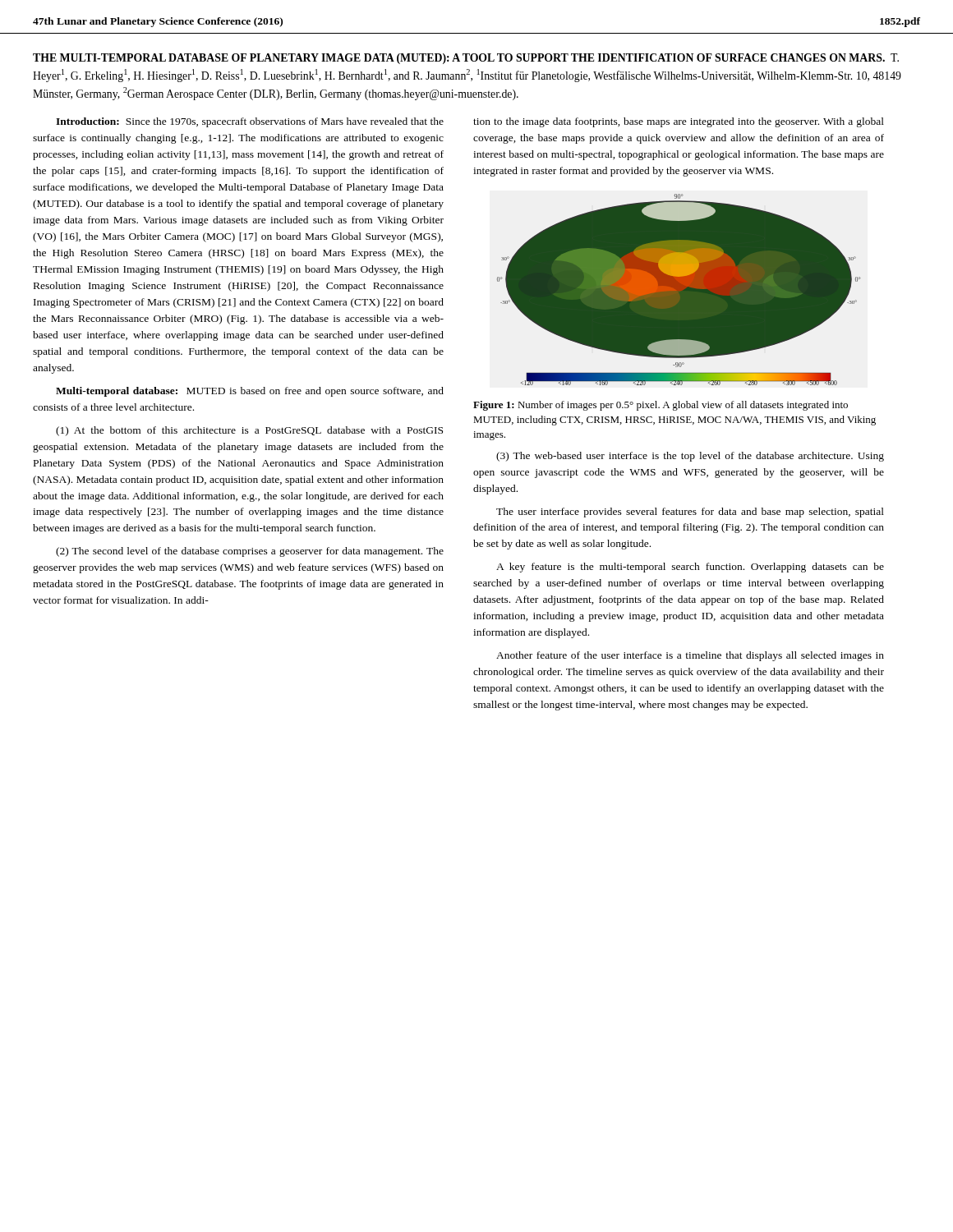Locate the infographic

pyautogui.click(x=679, y=317)
